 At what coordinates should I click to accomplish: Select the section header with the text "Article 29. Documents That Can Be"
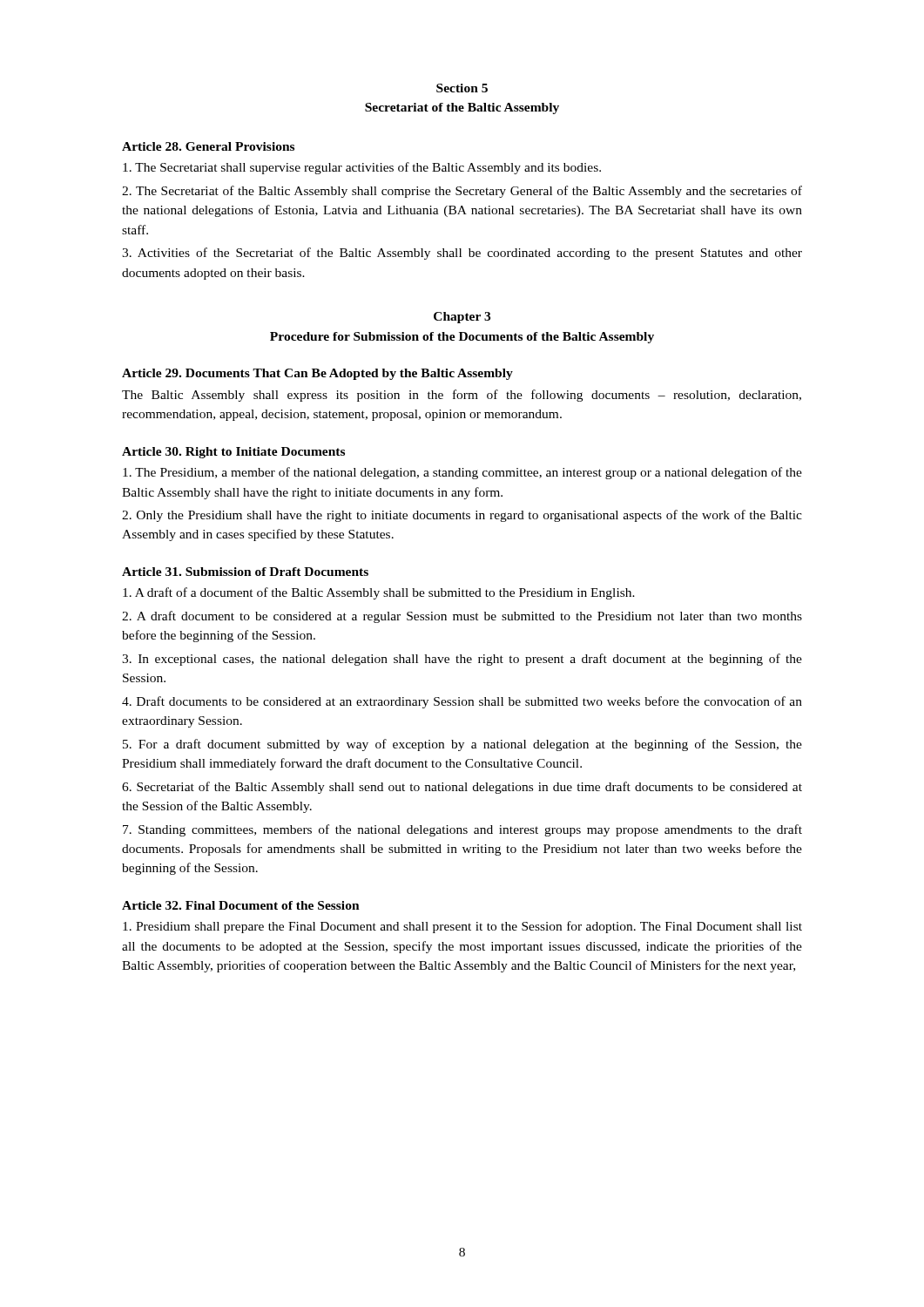tap(317, 373)
